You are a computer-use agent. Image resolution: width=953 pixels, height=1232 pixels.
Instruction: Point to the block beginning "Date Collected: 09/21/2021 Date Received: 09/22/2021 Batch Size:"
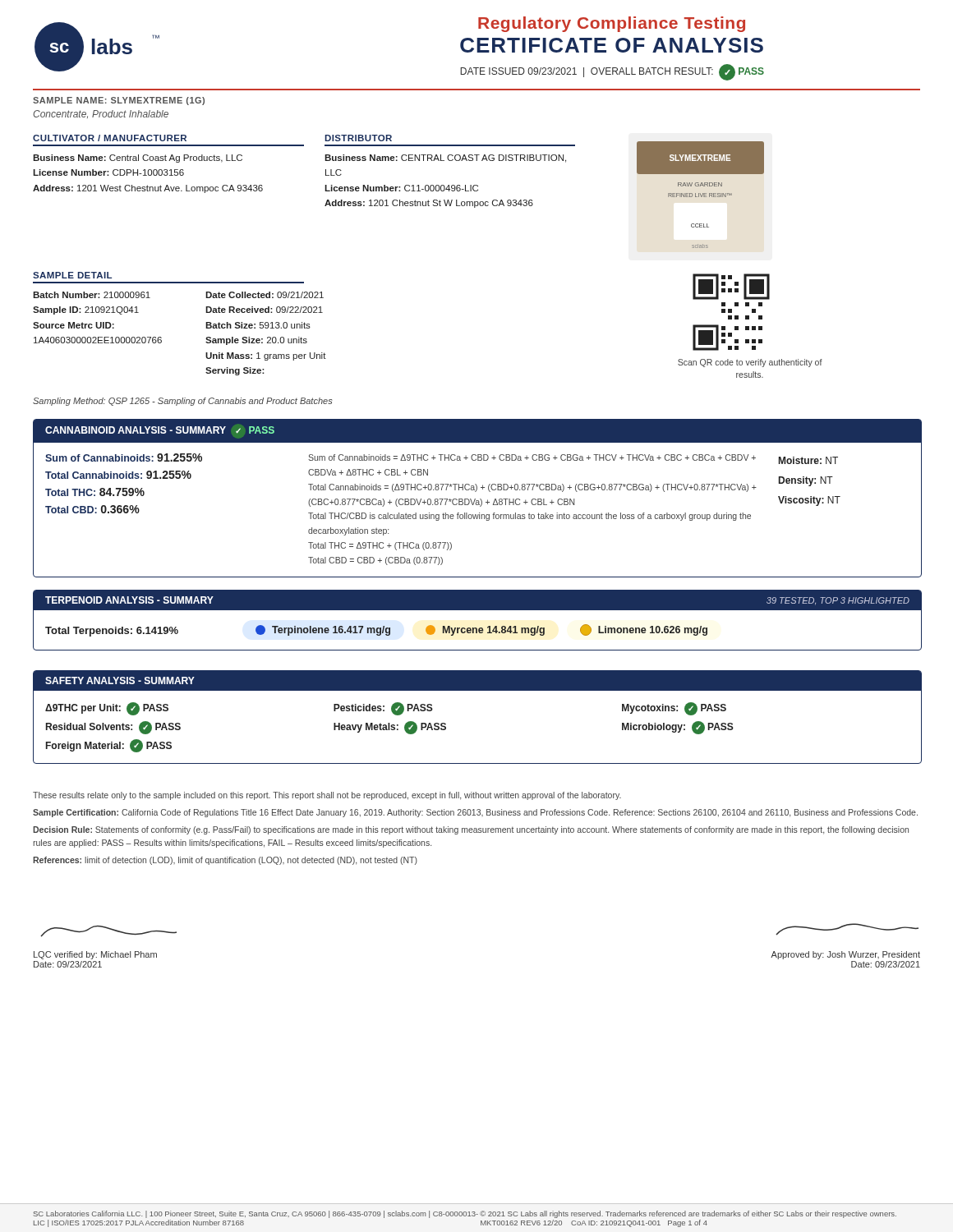click(266, 333)
